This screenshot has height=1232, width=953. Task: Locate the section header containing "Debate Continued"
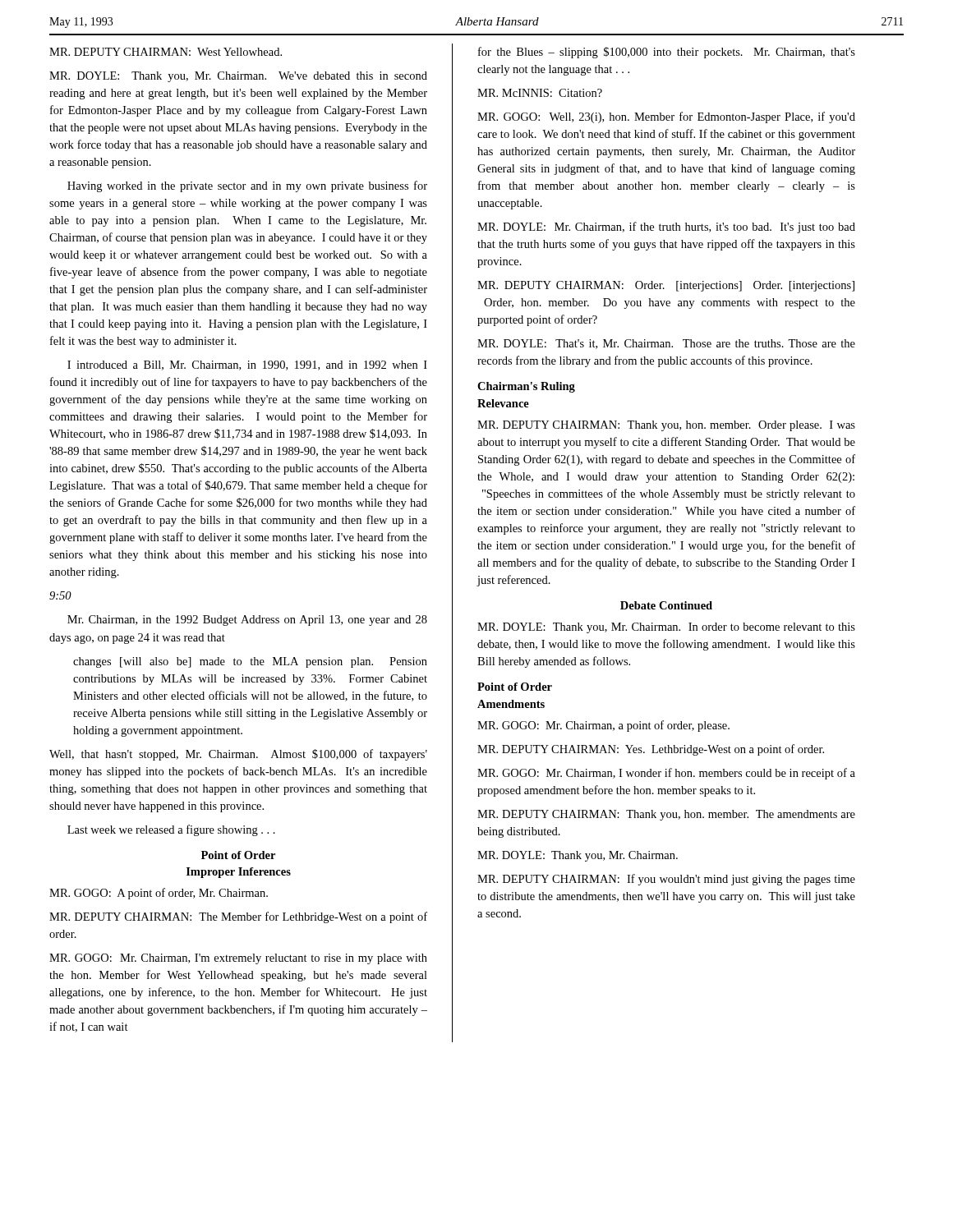(666, 605)
